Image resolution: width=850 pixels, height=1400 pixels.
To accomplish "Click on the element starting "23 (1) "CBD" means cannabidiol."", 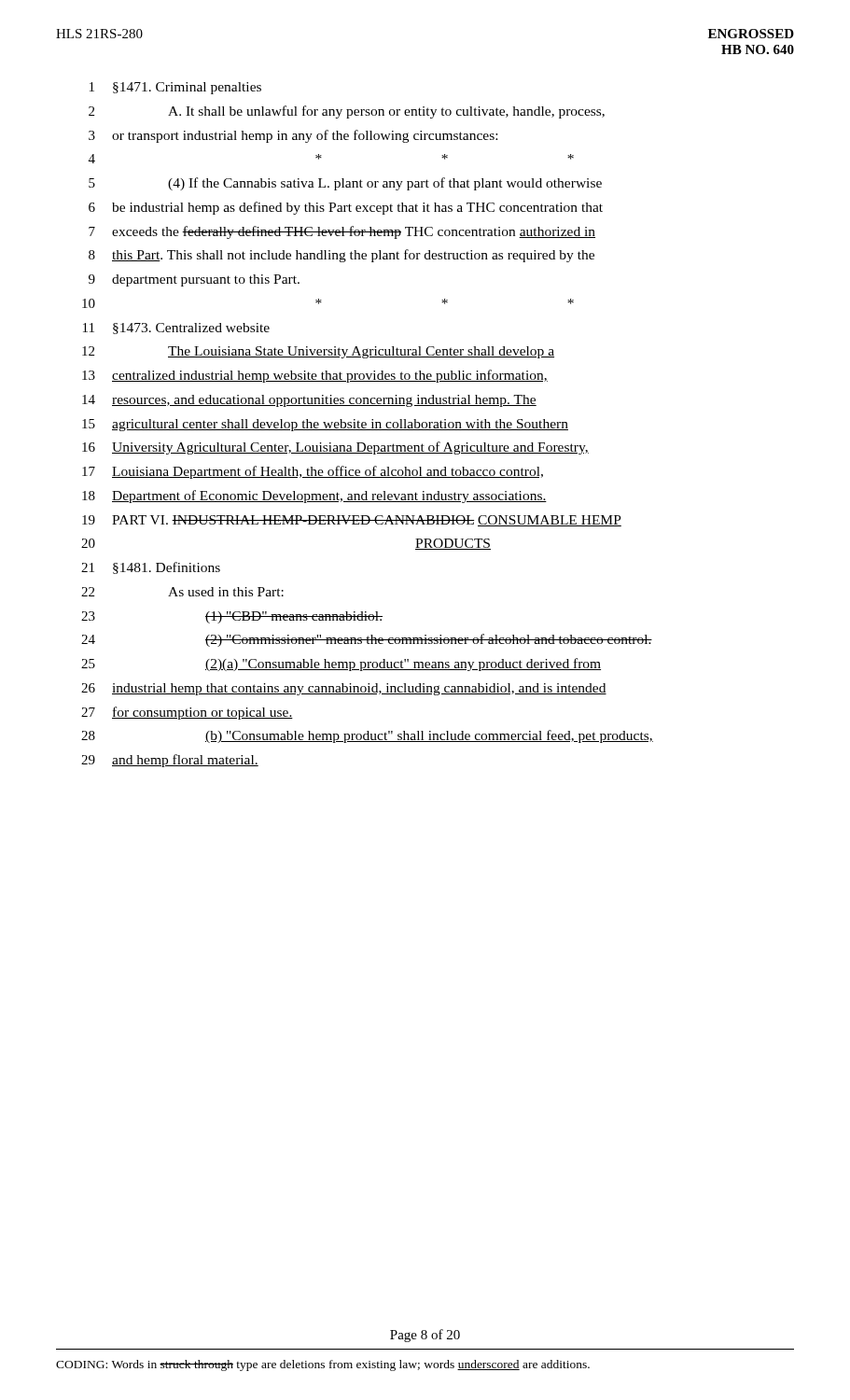I will pyautogui.click(x=232, y=617).
